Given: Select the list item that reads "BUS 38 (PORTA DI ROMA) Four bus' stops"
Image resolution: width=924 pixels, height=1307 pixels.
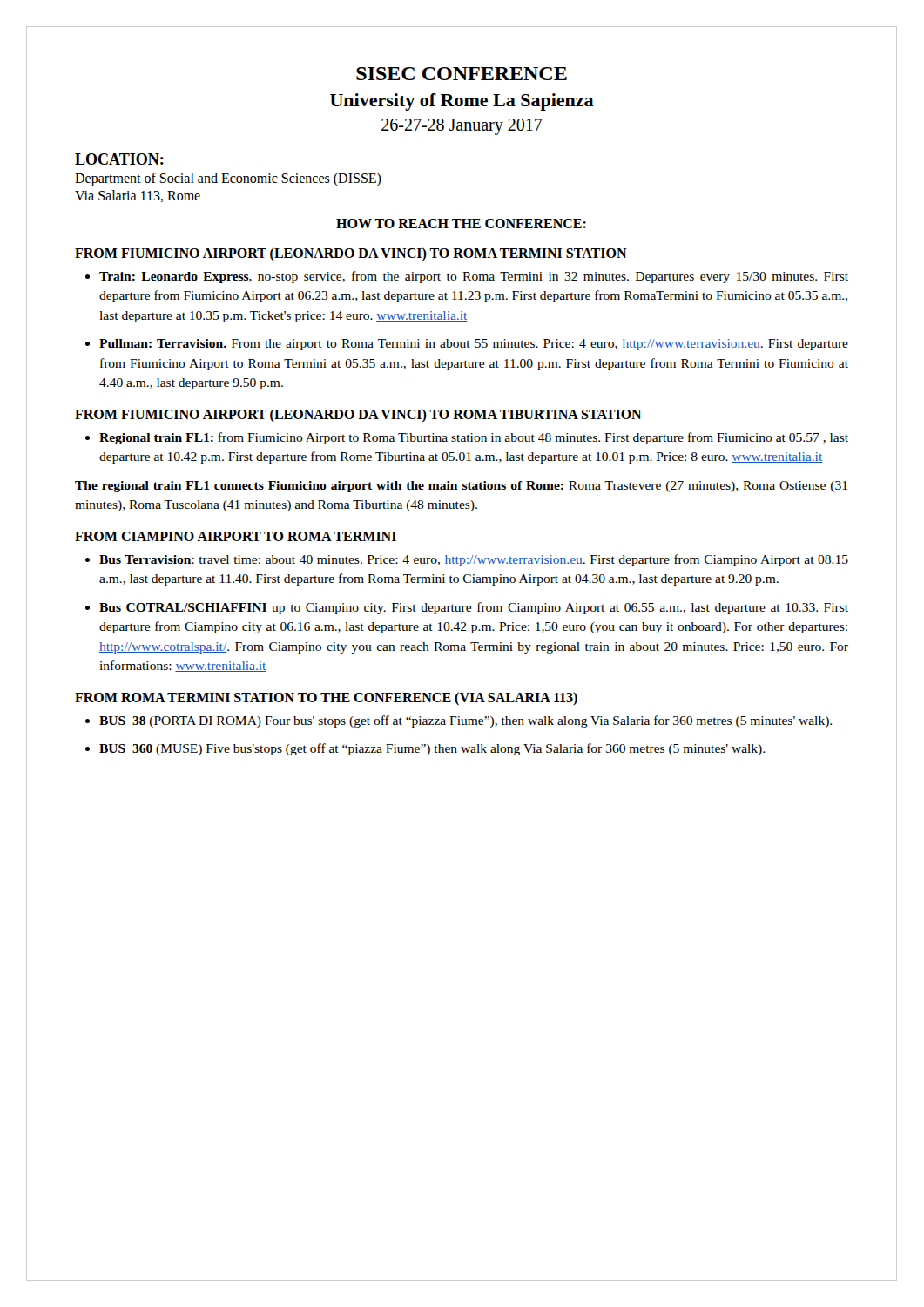Looking at the screenshot, I should coord(466,720).
